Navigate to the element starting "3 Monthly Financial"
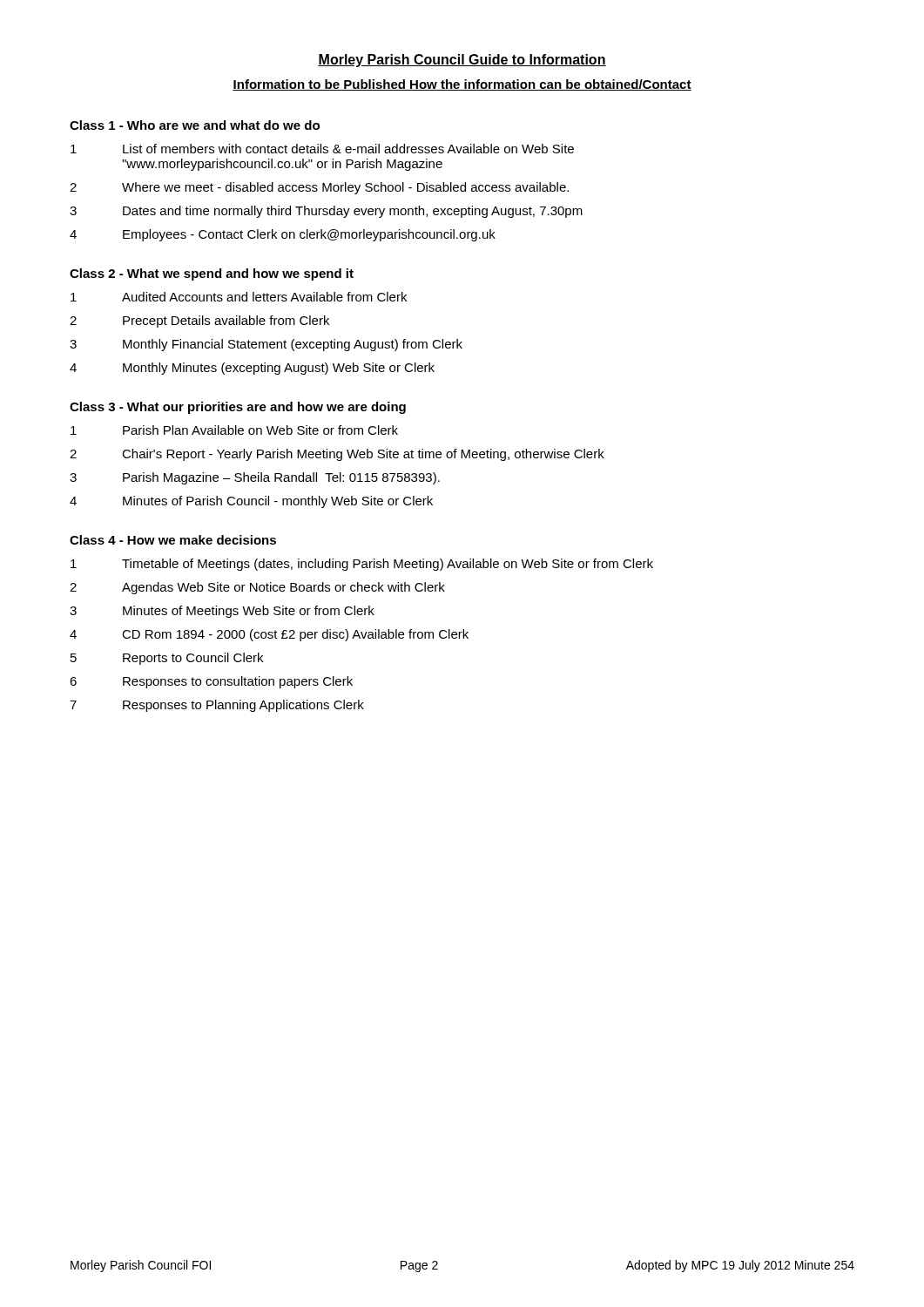 [462, 344]
